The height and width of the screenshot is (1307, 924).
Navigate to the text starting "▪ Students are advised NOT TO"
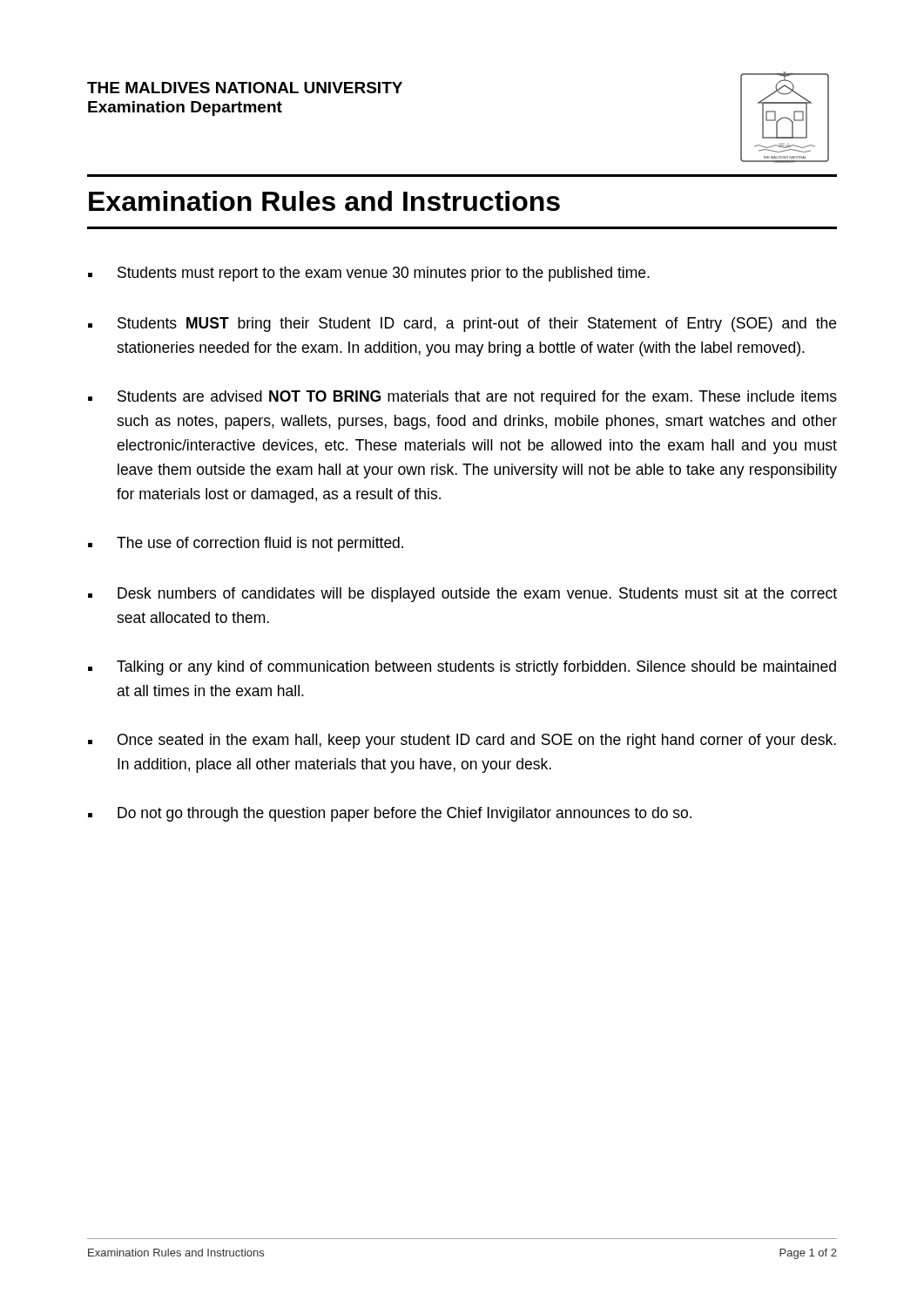462,445
